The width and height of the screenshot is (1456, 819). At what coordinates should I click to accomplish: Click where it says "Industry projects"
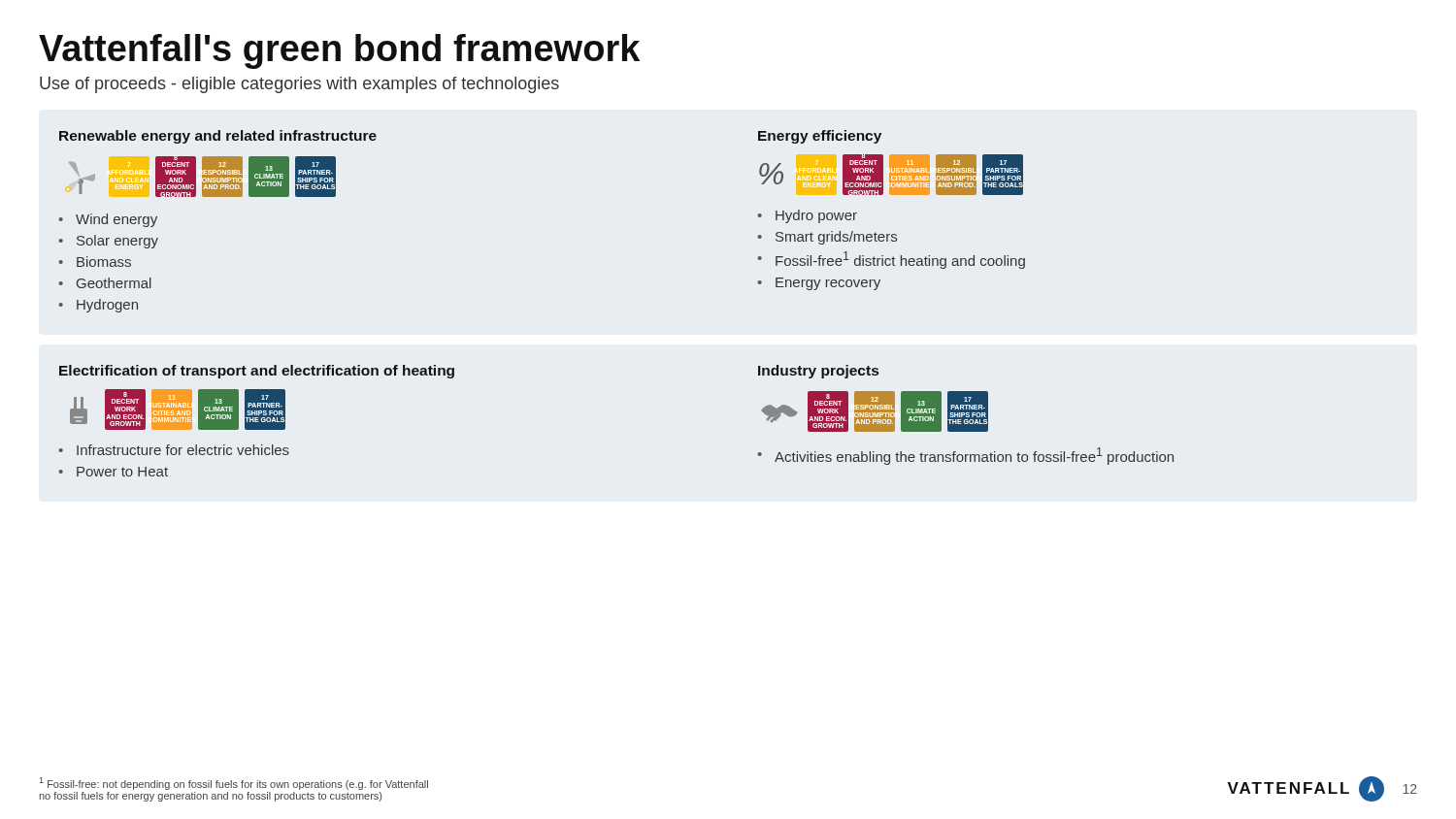point(818,370)
